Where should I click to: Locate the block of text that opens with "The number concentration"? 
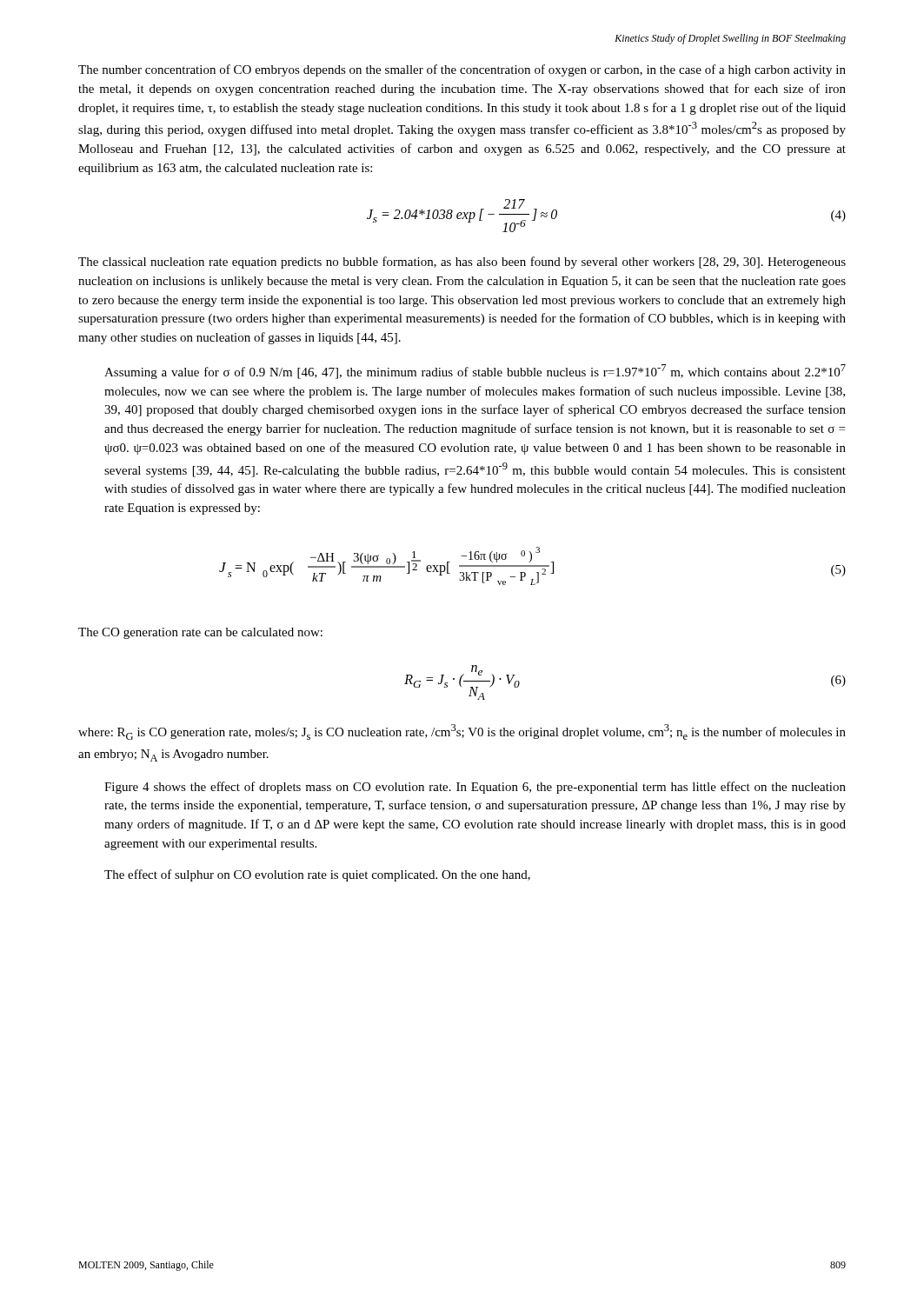(462, 119)
